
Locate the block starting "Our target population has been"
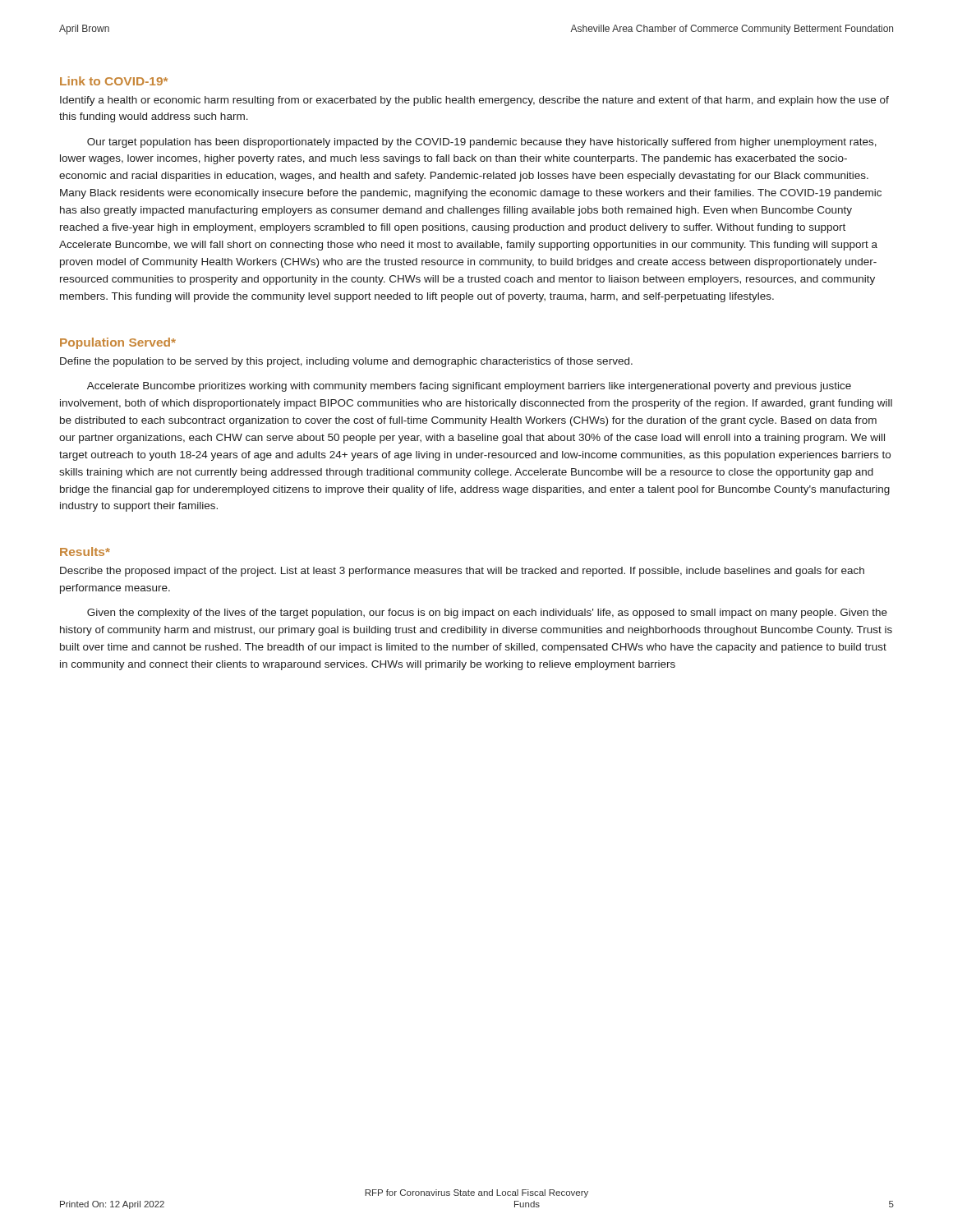pyautogui.click(x=471, y=219)
